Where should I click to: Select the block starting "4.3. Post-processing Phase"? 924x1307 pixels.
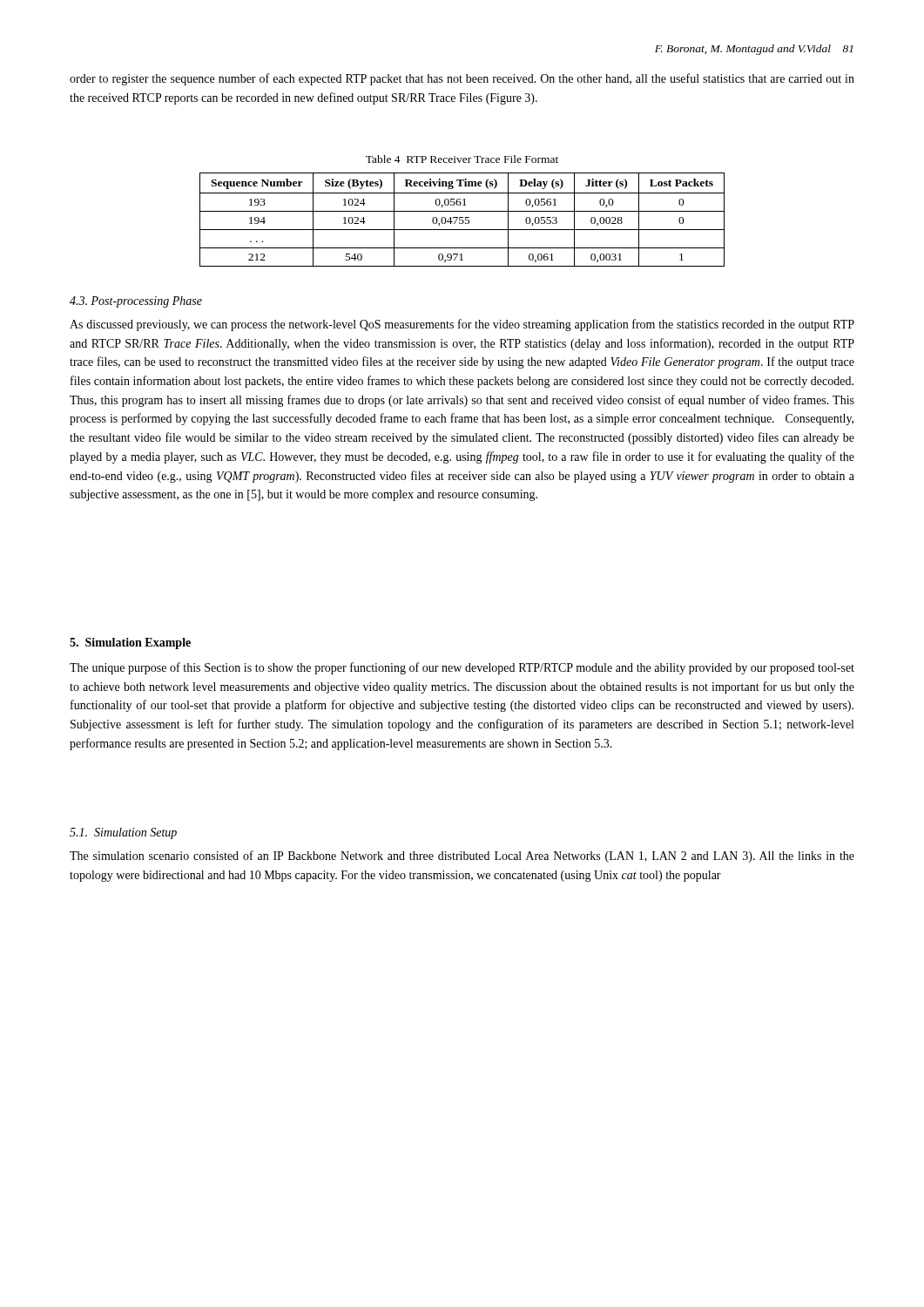click(x=136, y=301)
